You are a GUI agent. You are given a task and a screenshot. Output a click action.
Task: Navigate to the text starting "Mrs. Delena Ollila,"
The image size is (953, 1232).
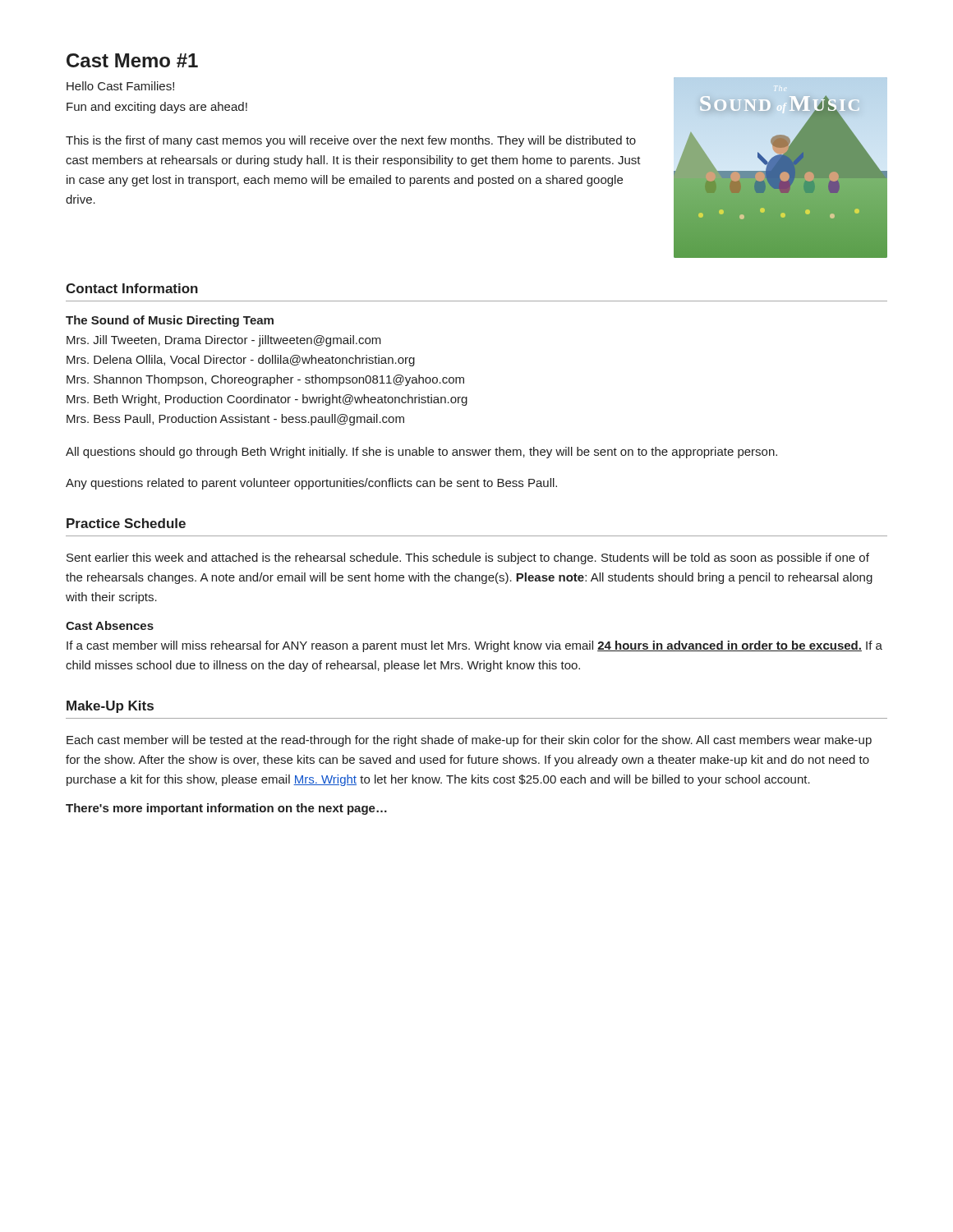click(240, 359)
